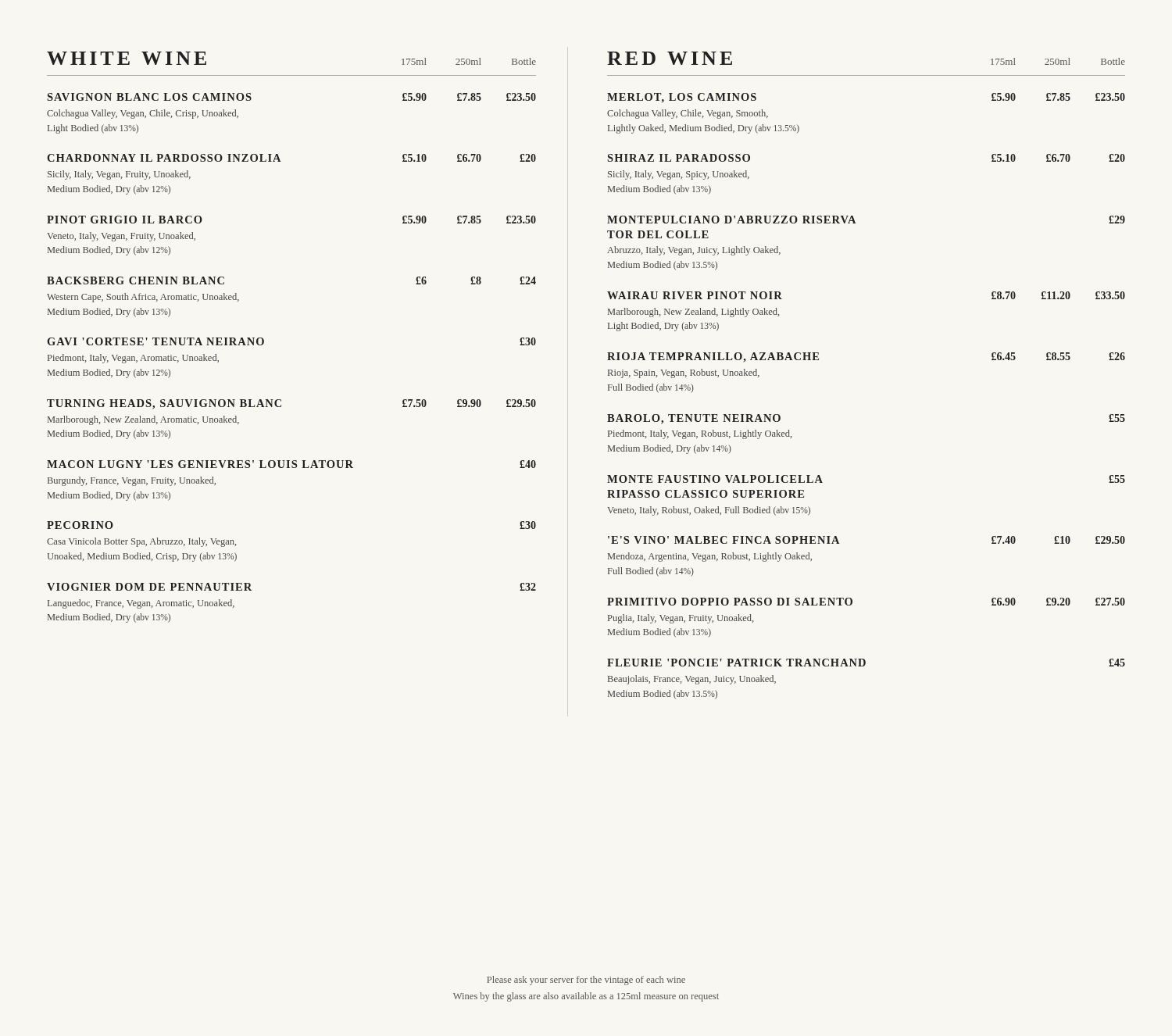Click on the section header that says "WHITE WINE"
This screenshot has height=1036, width=1172.
[x=129, y=59]
